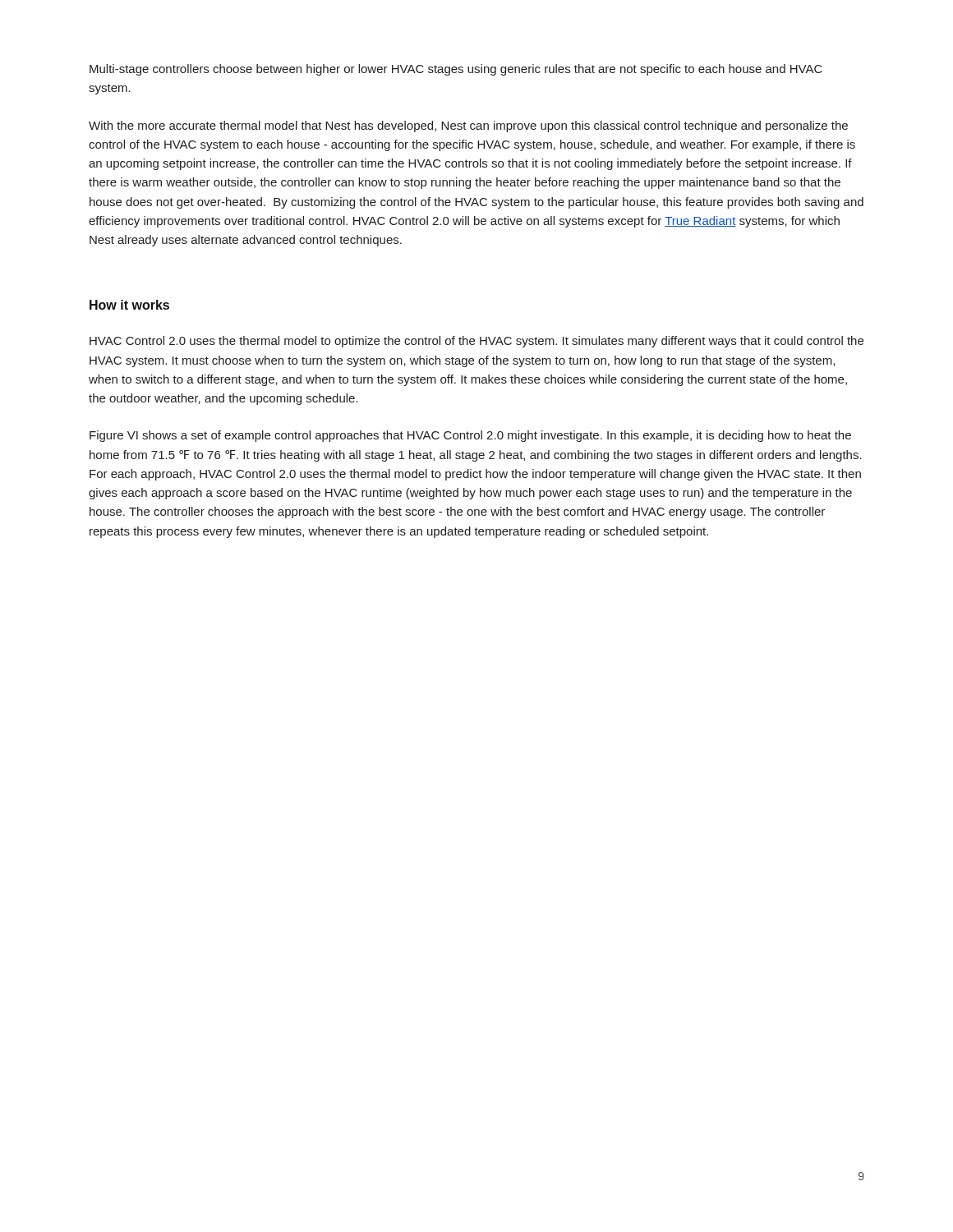Select the text starting "How it works"
953x1232 pixels.
129,305
